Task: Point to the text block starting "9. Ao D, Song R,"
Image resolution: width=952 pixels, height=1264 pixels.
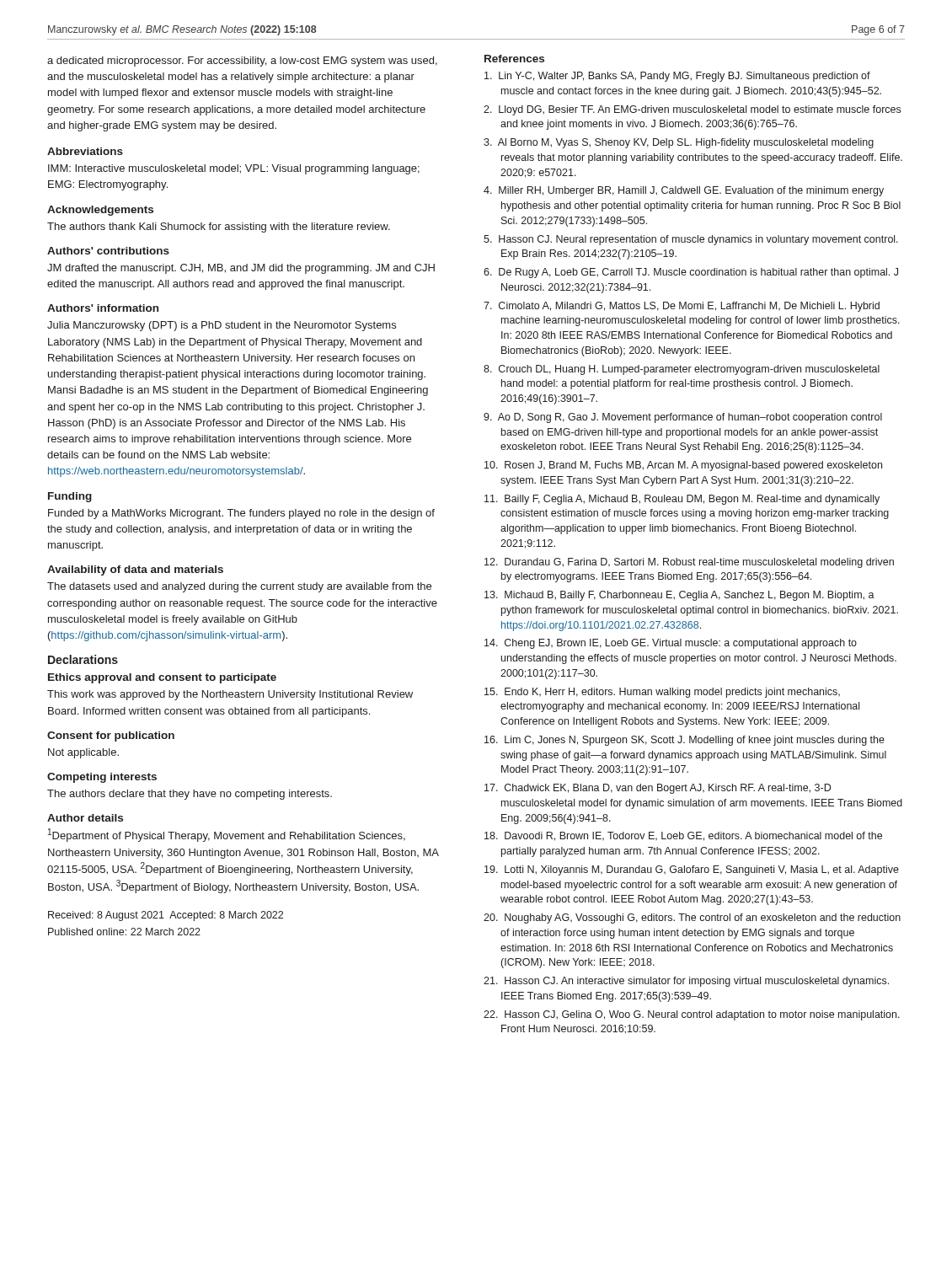Action: tap(683, 432)
